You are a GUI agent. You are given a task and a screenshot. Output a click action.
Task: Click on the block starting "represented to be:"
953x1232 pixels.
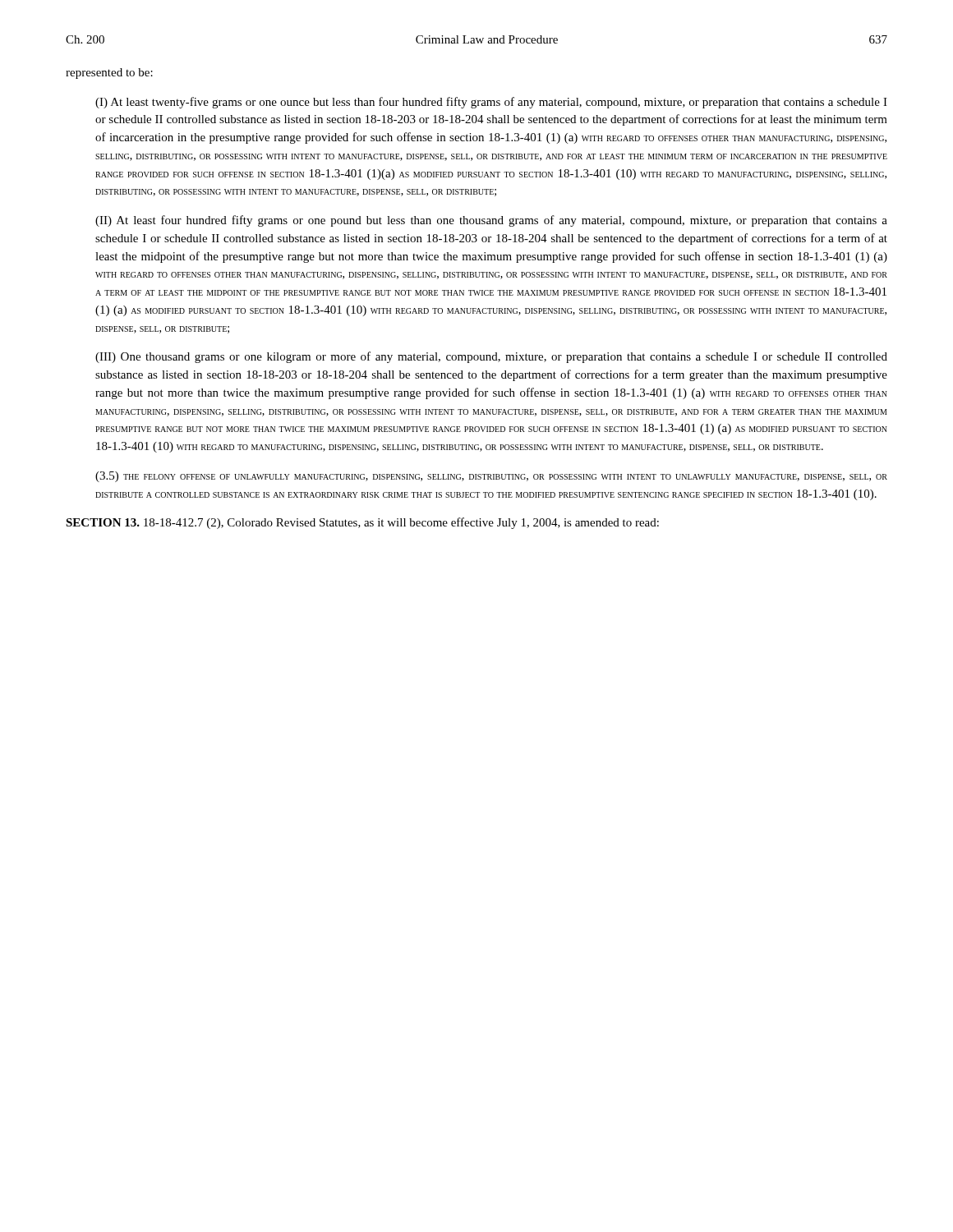tap(110, 72)
